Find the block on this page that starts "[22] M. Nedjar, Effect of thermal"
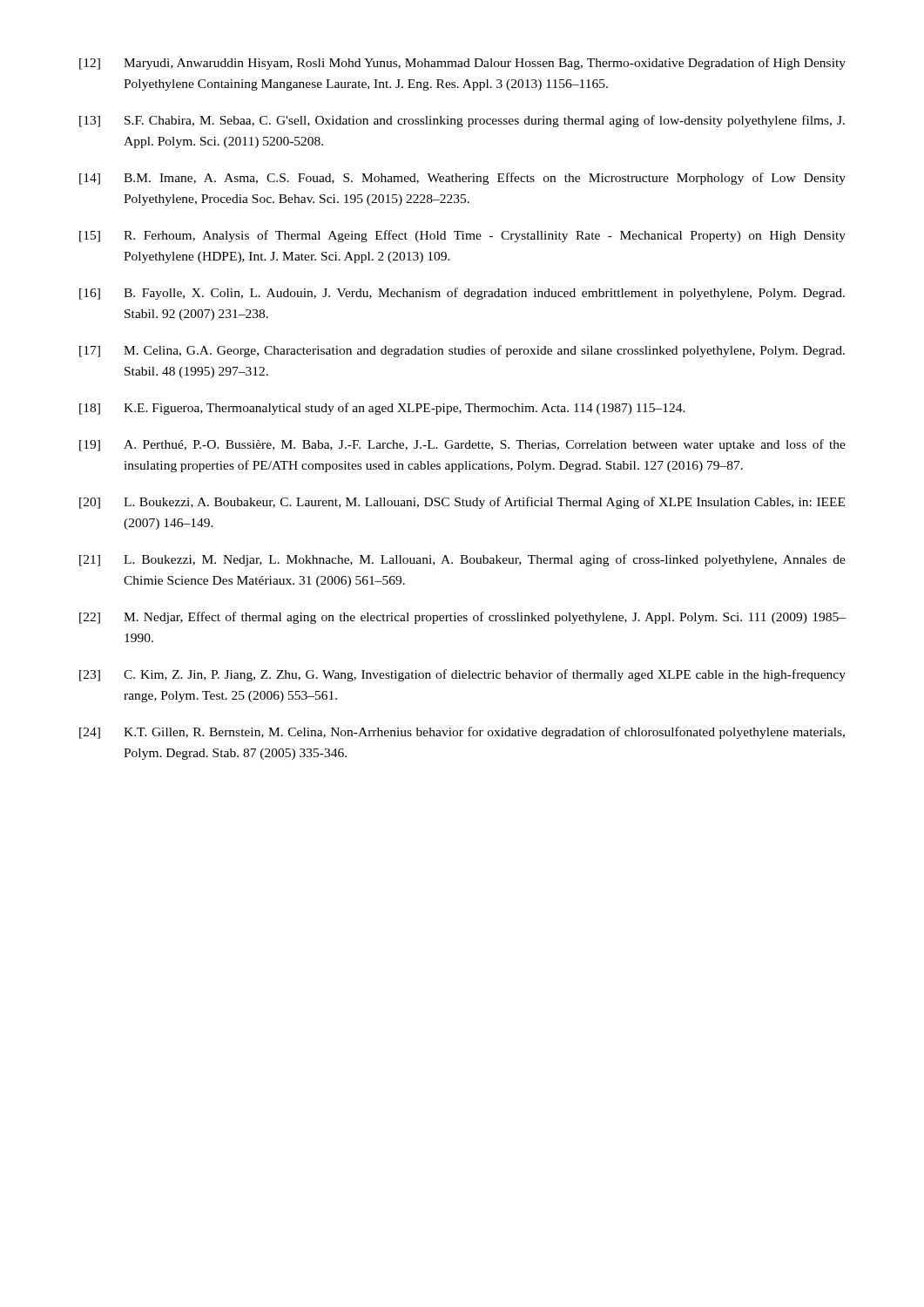Image resolution: width=924 pixels, height=1307 pixels. point(462,628)
